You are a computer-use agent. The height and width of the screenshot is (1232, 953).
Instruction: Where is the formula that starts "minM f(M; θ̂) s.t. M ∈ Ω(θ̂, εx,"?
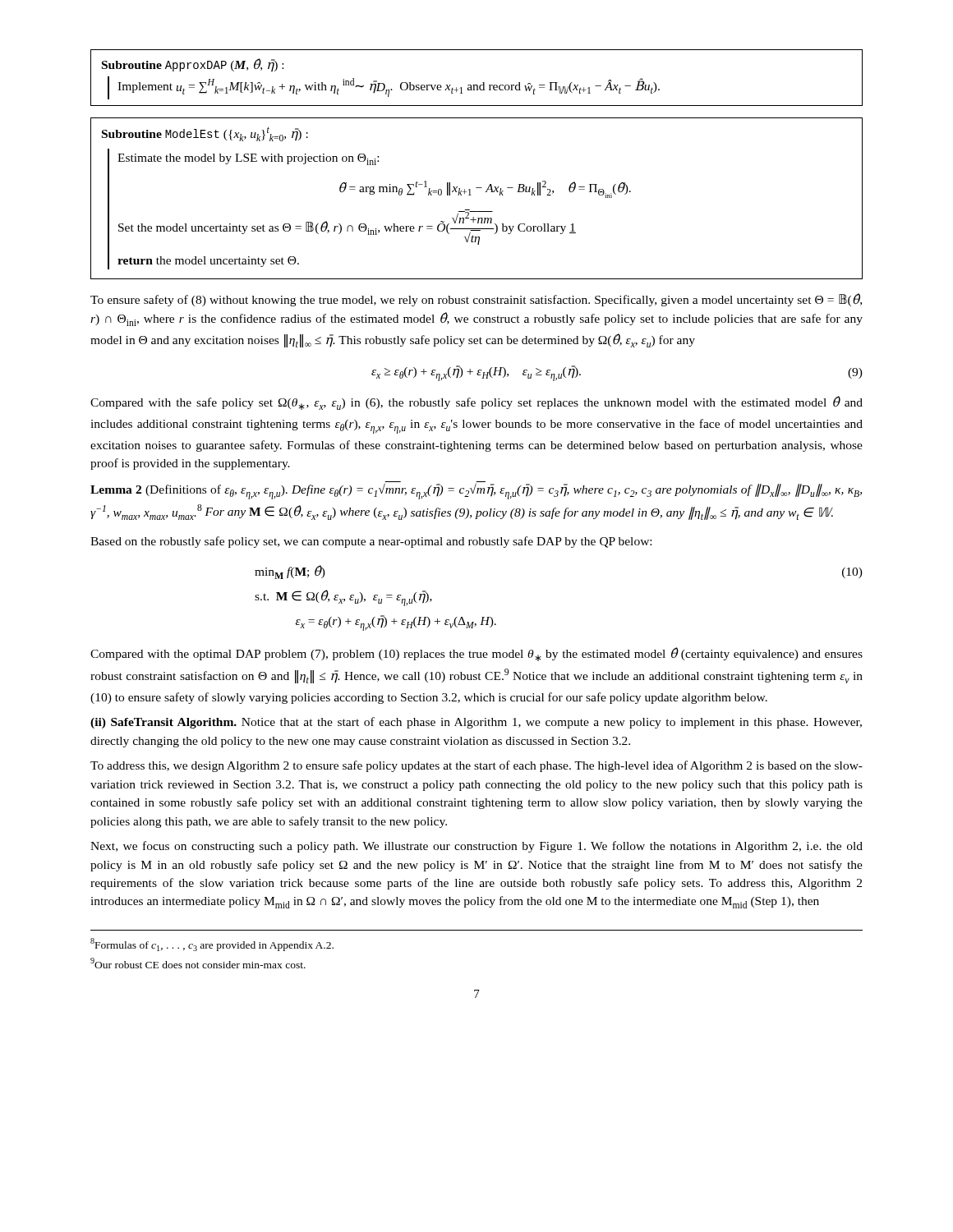[x=291, y=572]
